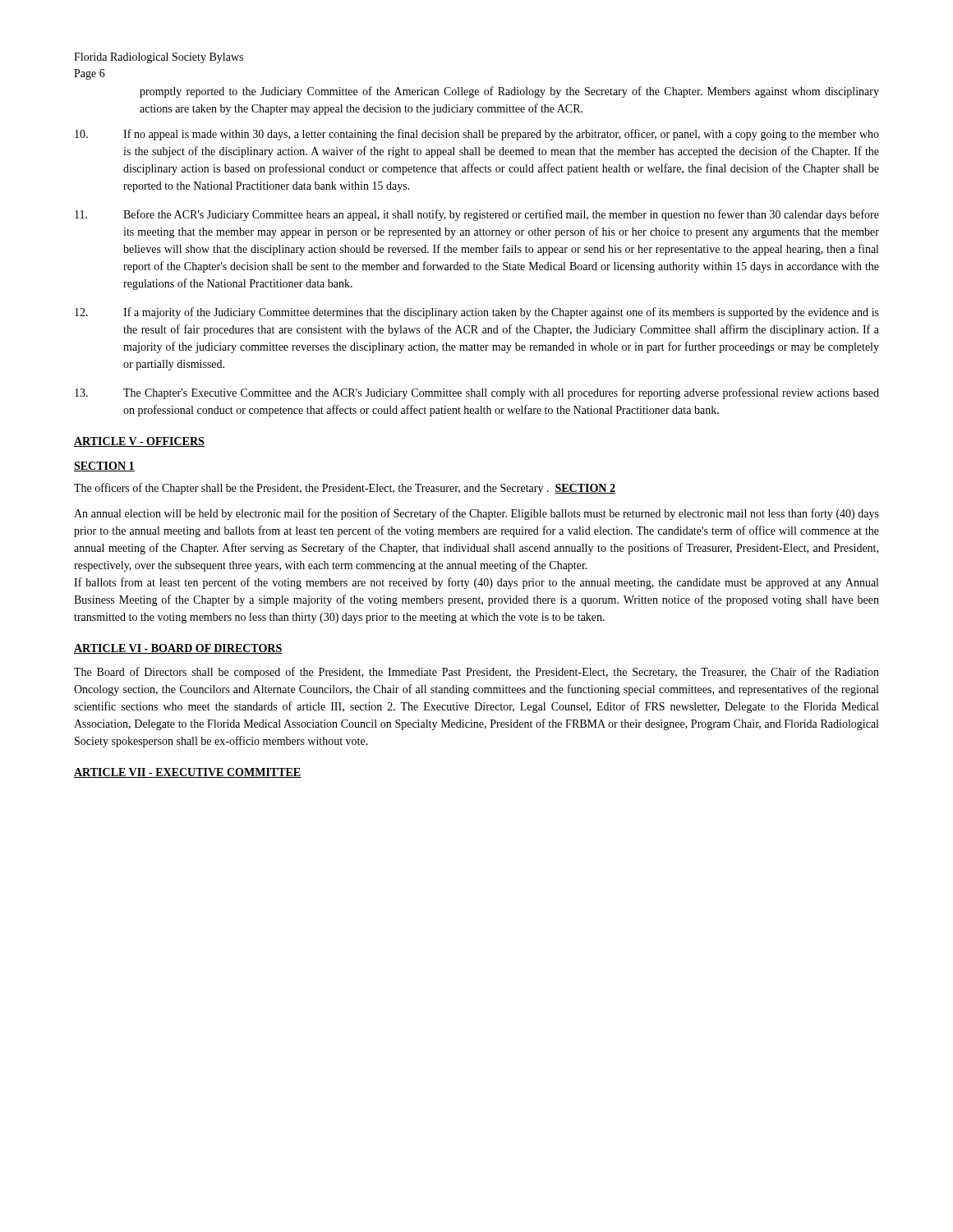953x1232 pixels.
Task: Find the region starting "The officers of"
Action: [x=345, y=488]
